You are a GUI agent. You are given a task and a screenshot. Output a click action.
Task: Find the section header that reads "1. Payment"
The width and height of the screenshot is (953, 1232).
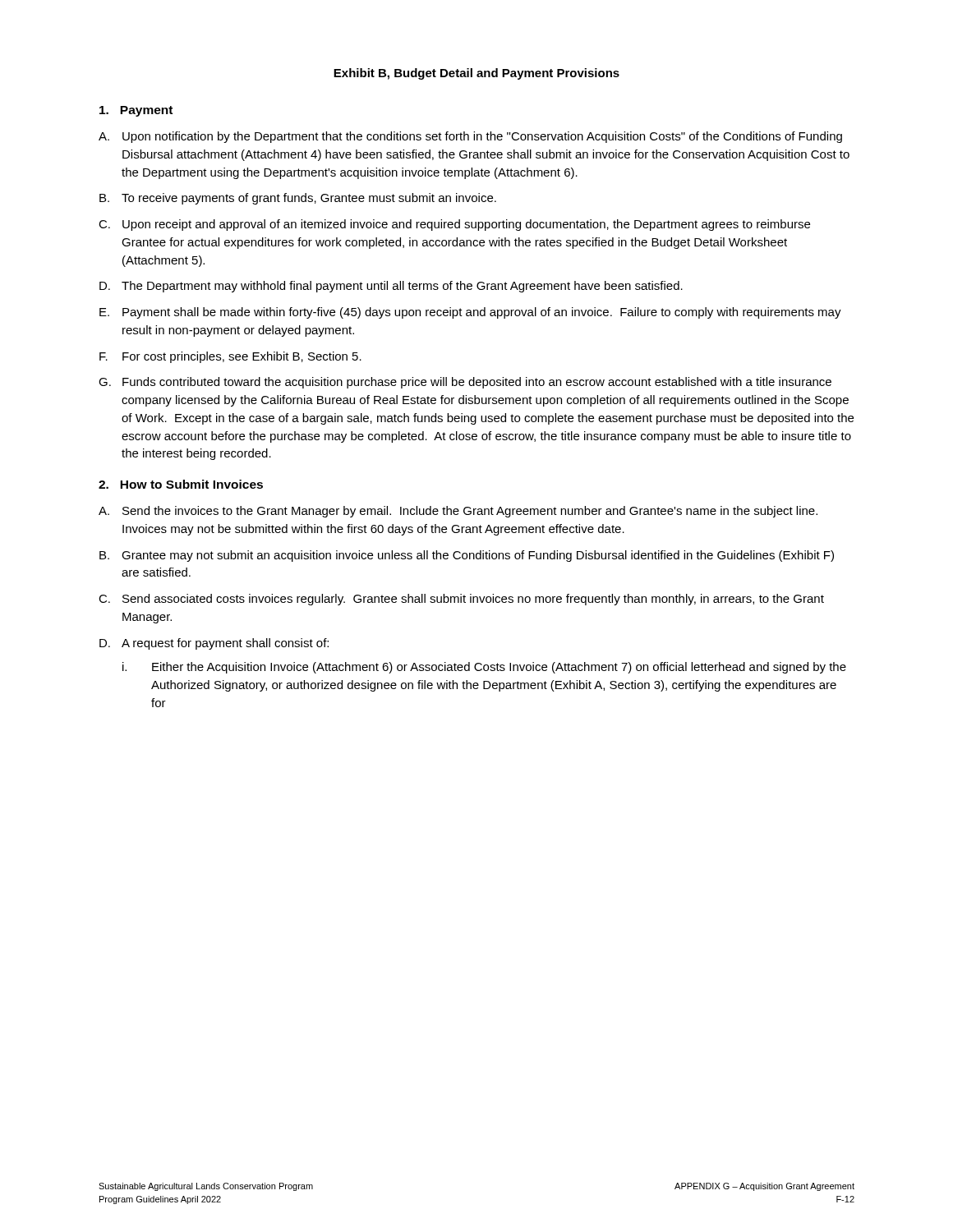point(136,110)
